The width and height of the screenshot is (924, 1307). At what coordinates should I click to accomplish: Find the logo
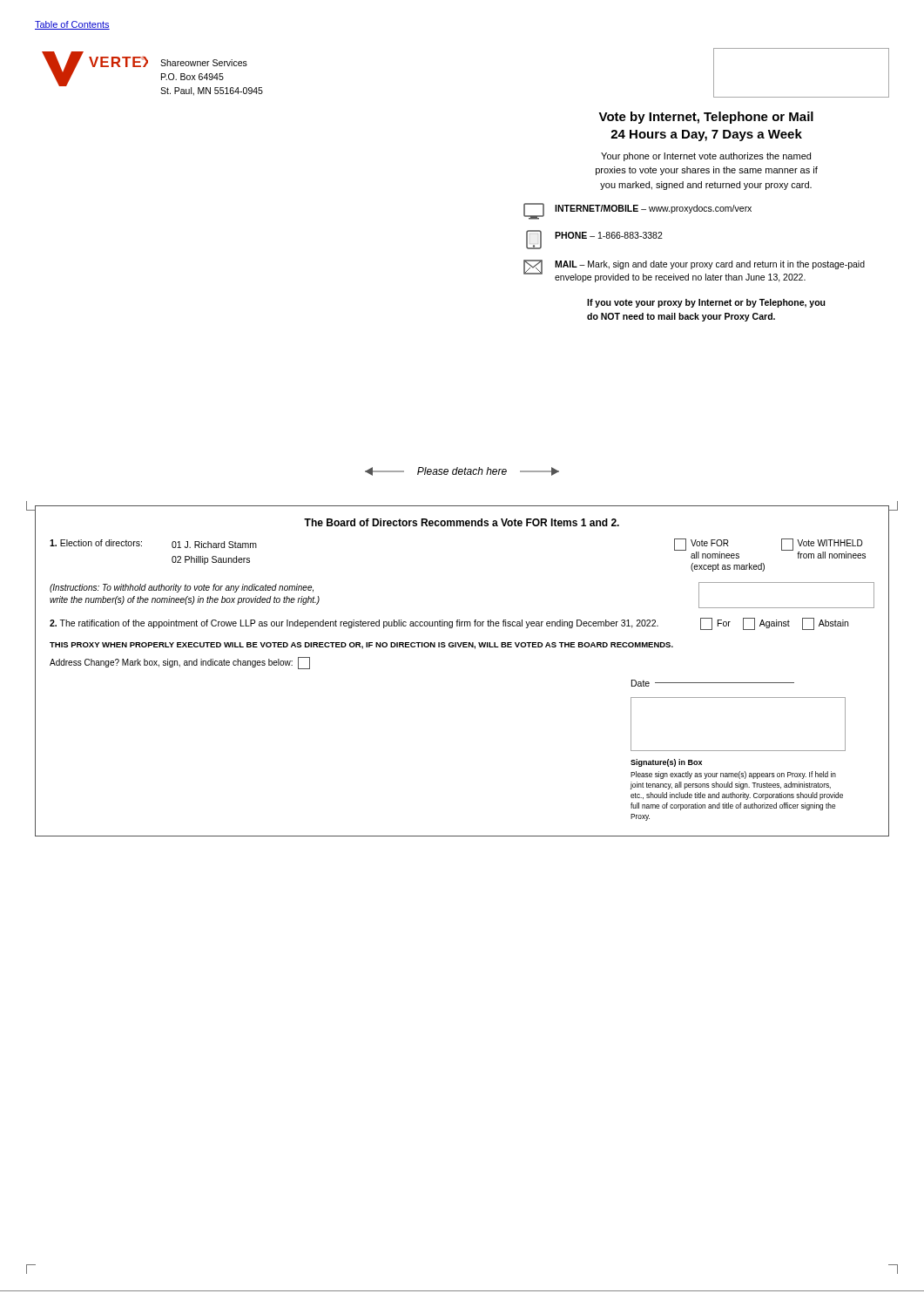pos(91,70)
